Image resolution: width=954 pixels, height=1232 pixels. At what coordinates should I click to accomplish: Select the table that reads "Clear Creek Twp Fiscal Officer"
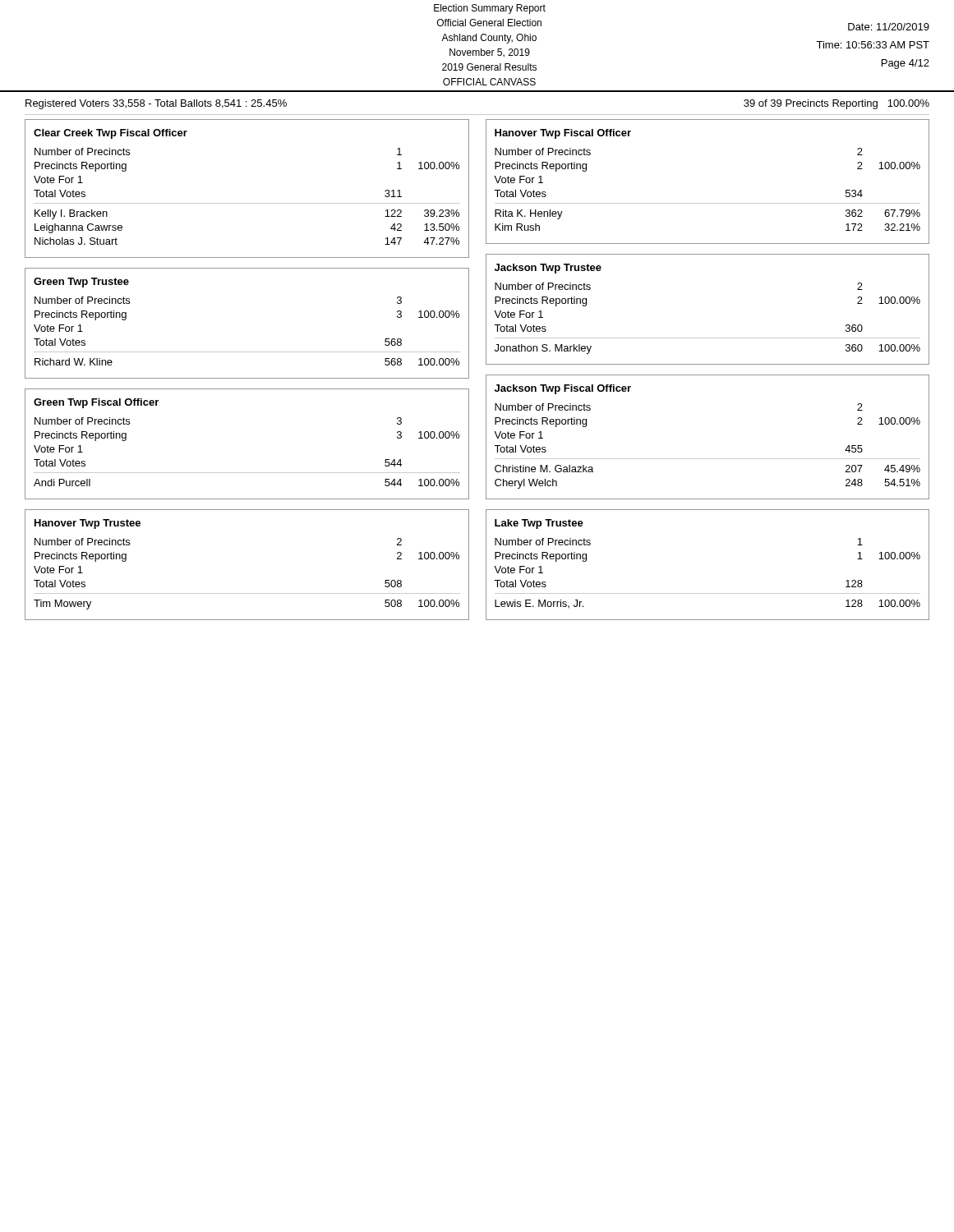(x=247, y=188)
